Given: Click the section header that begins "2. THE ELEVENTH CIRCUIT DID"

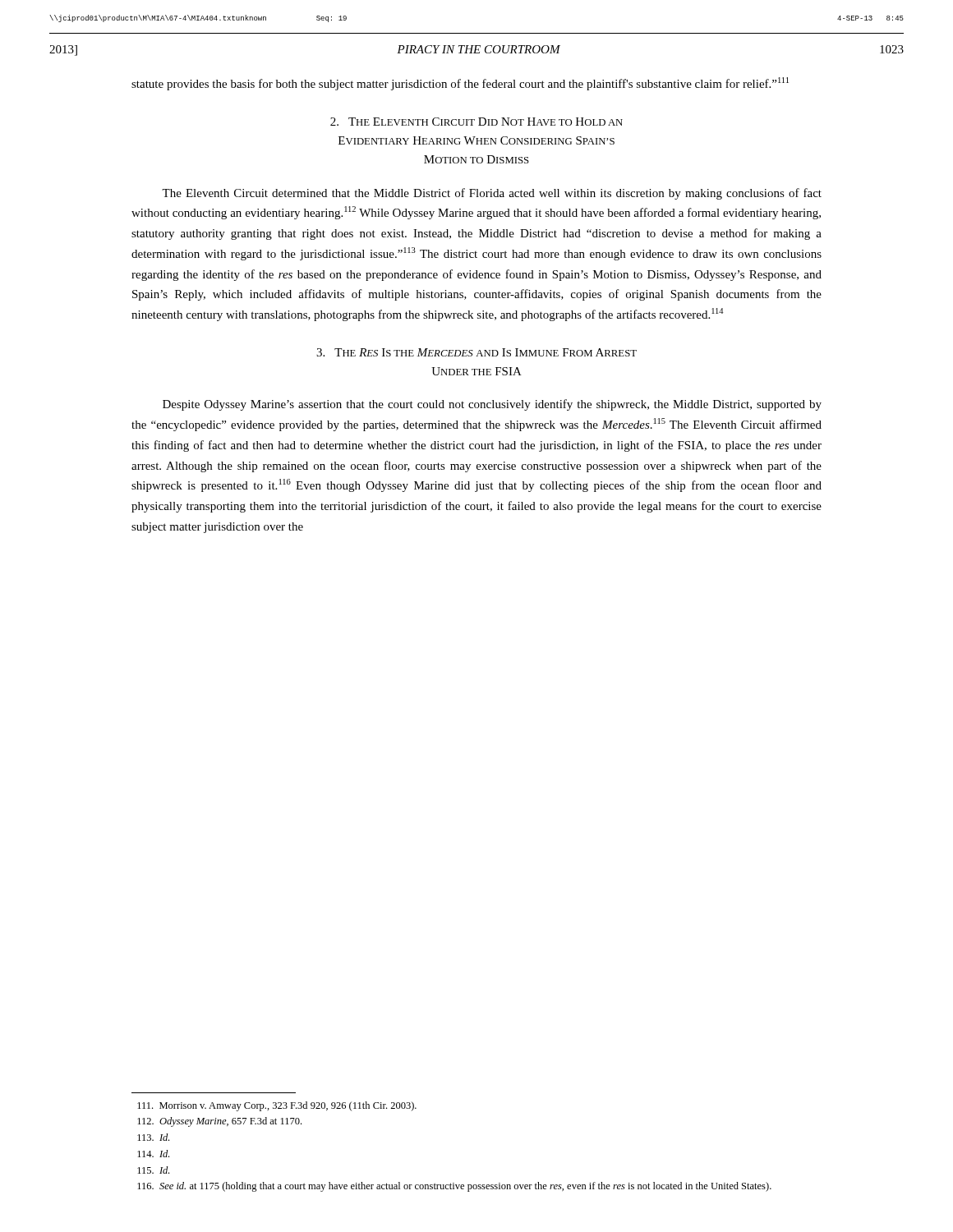Looking at the screenshot, I should (476, 140).
